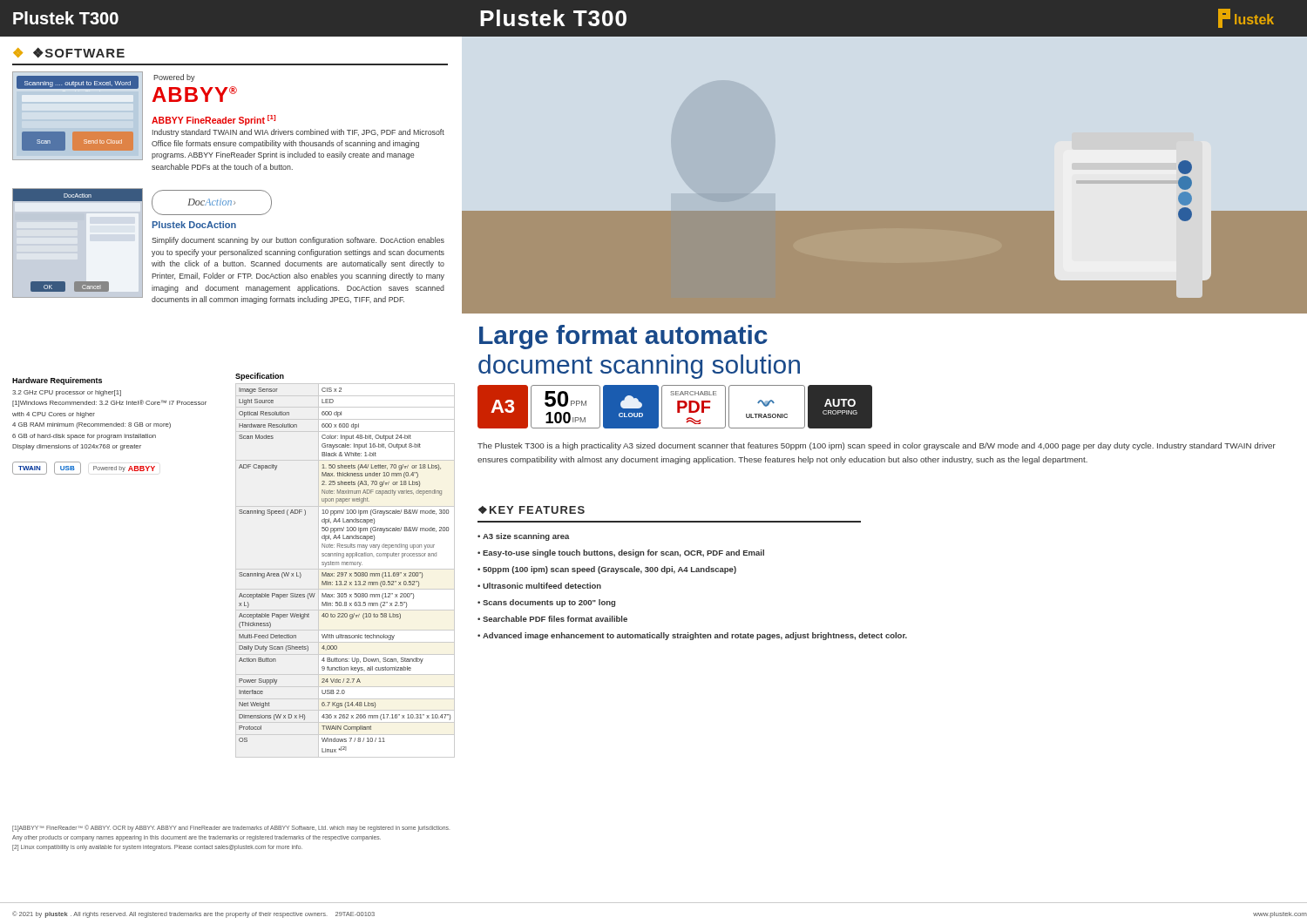Point to the text starting "• Searchable PDF files format"
This screenshot has width=1307, height=924.
553,619
